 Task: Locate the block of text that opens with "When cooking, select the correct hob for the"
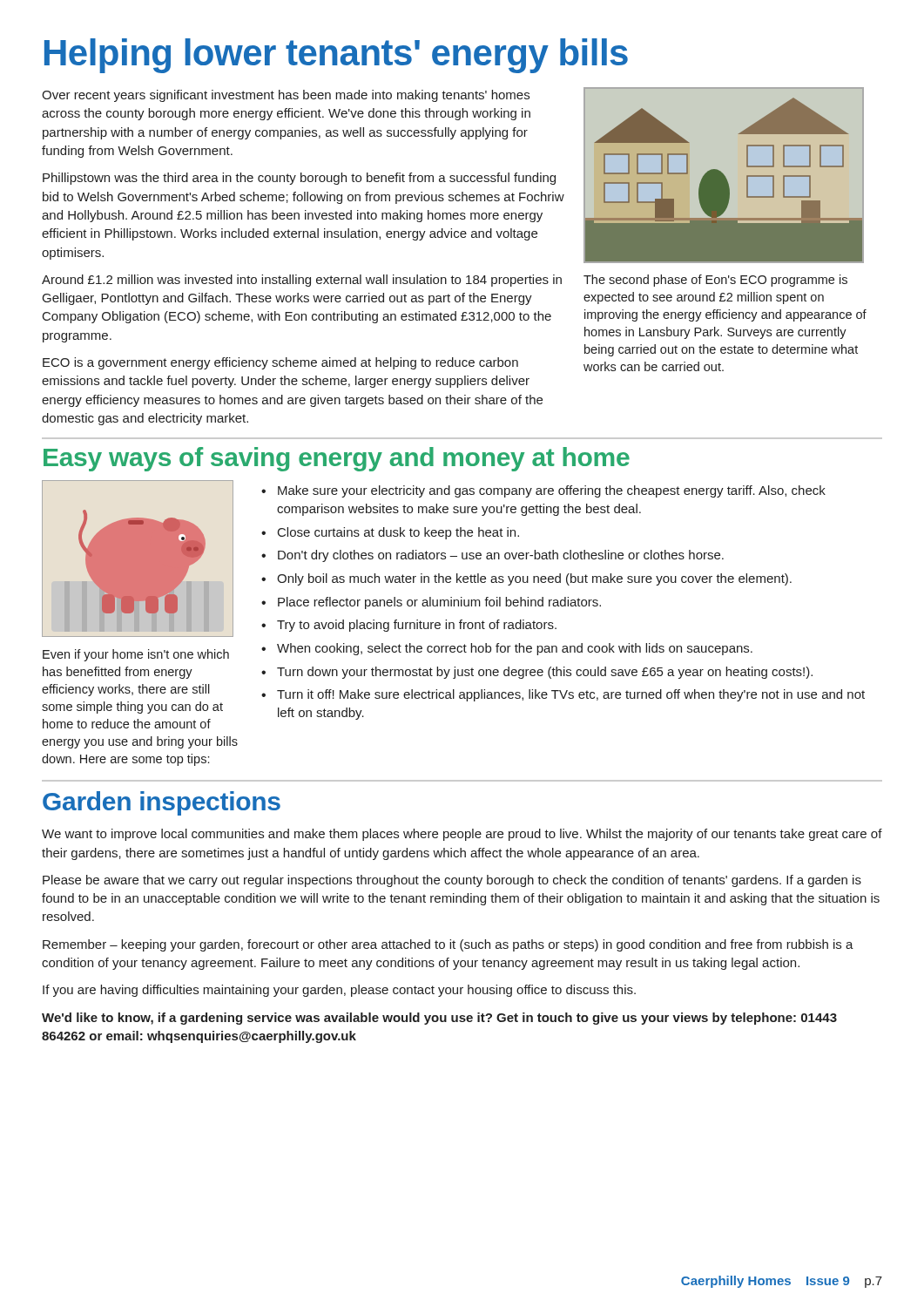(x=515, y=648)
